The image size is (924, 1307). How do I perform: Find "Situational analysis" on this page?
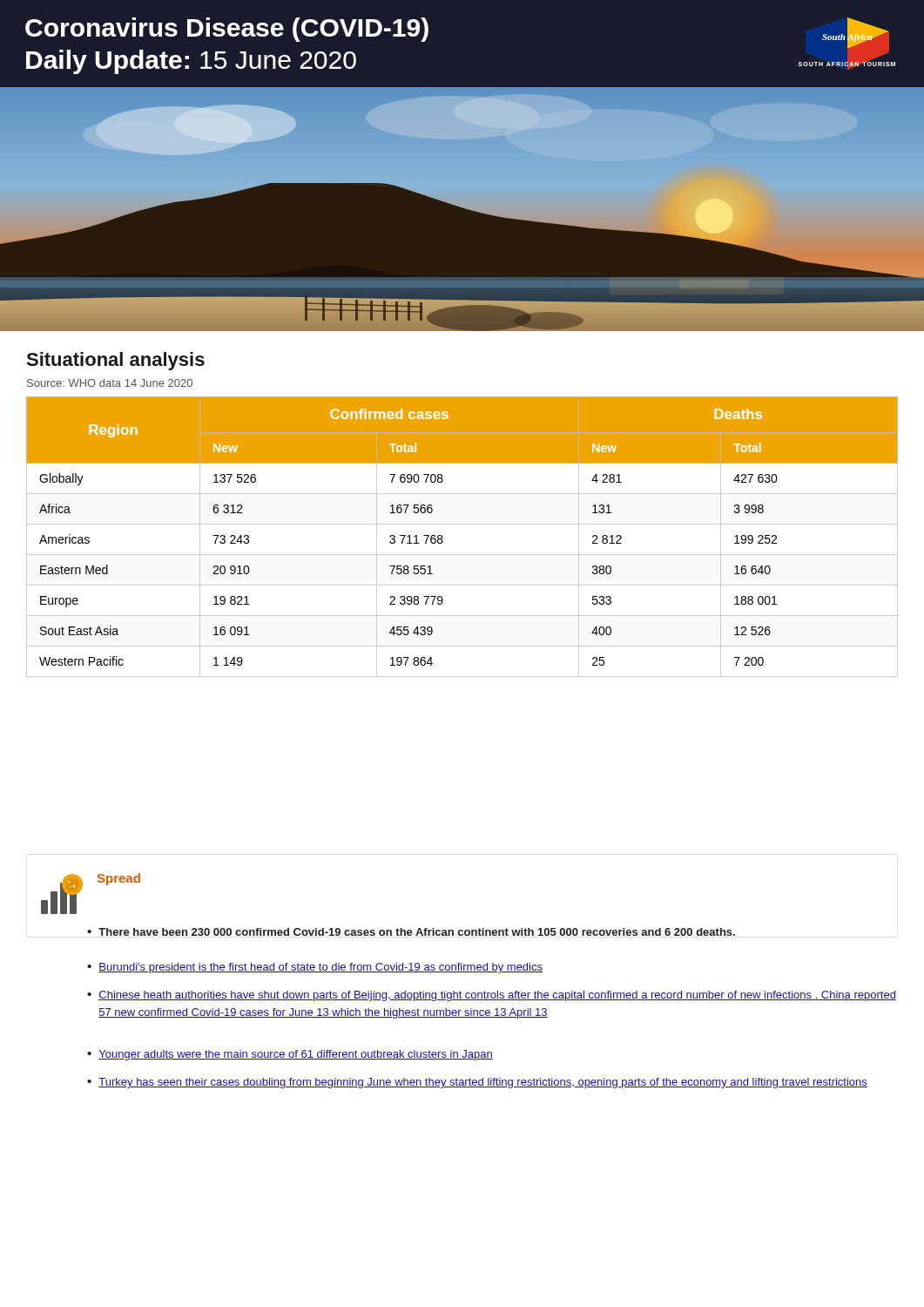pos(116,360)
